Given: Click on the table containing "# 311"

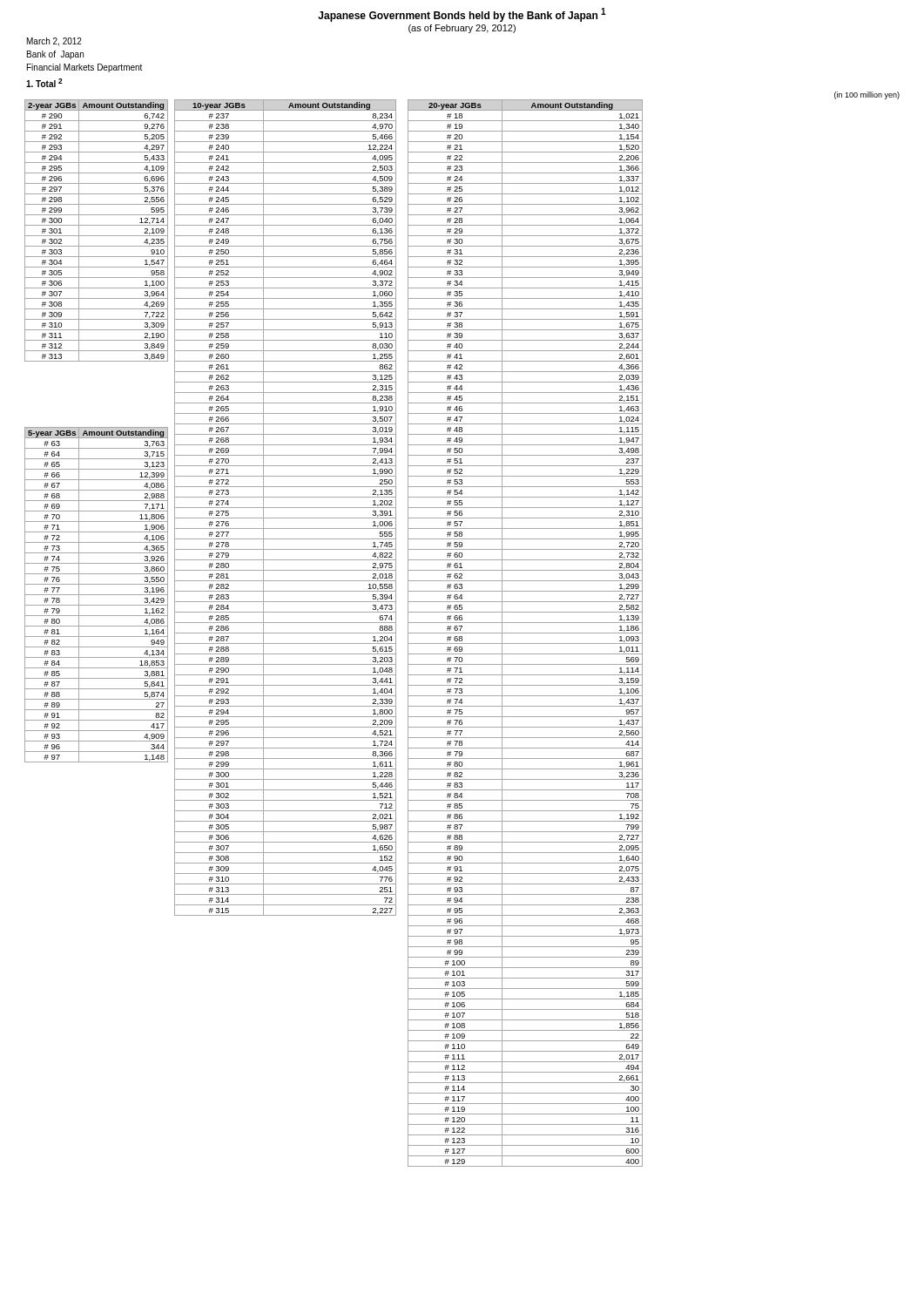Looking at the screenshot, I should click(x=93, y=230).
